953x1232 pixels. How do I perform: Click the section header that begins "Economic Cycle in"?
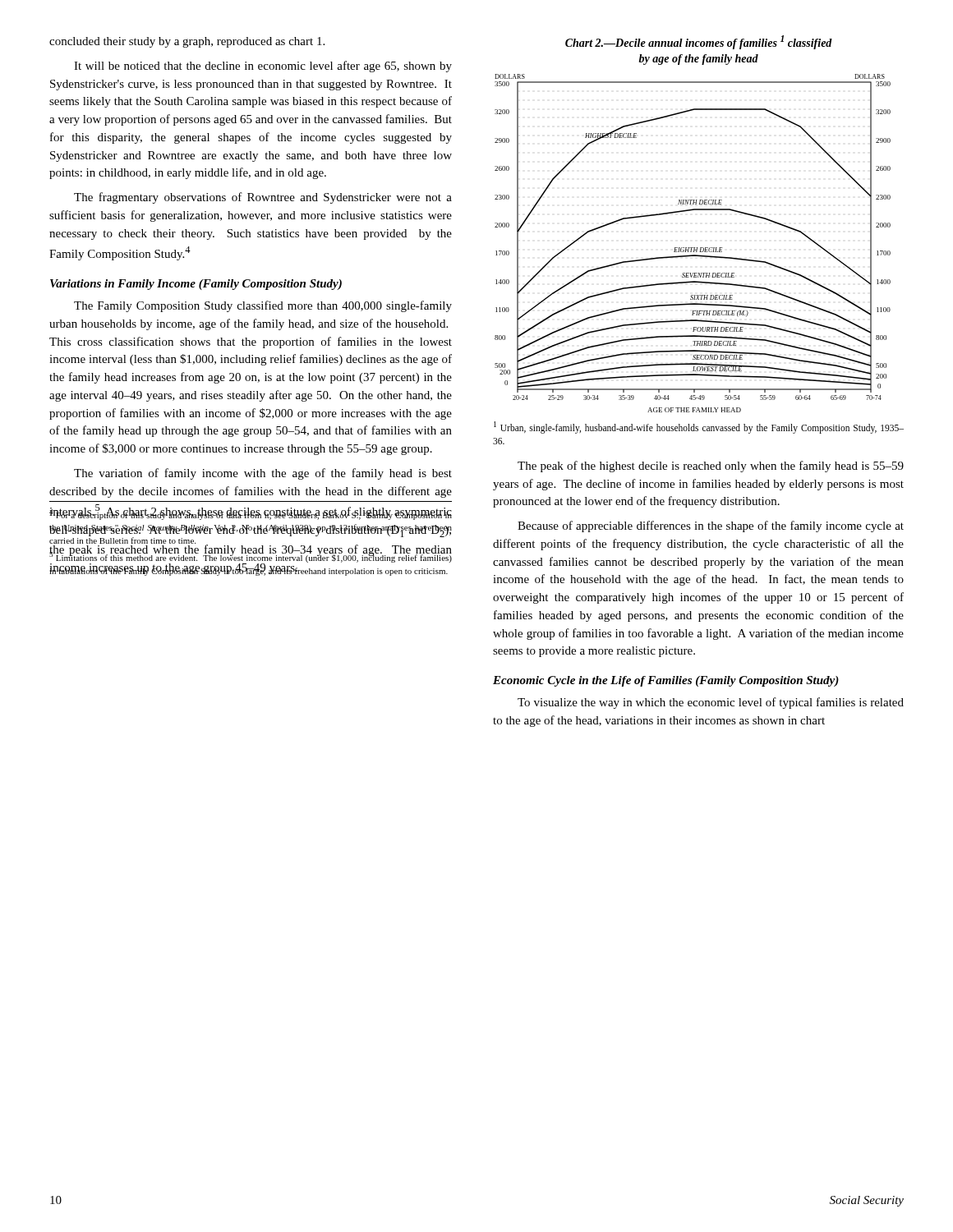click(698, 681)
